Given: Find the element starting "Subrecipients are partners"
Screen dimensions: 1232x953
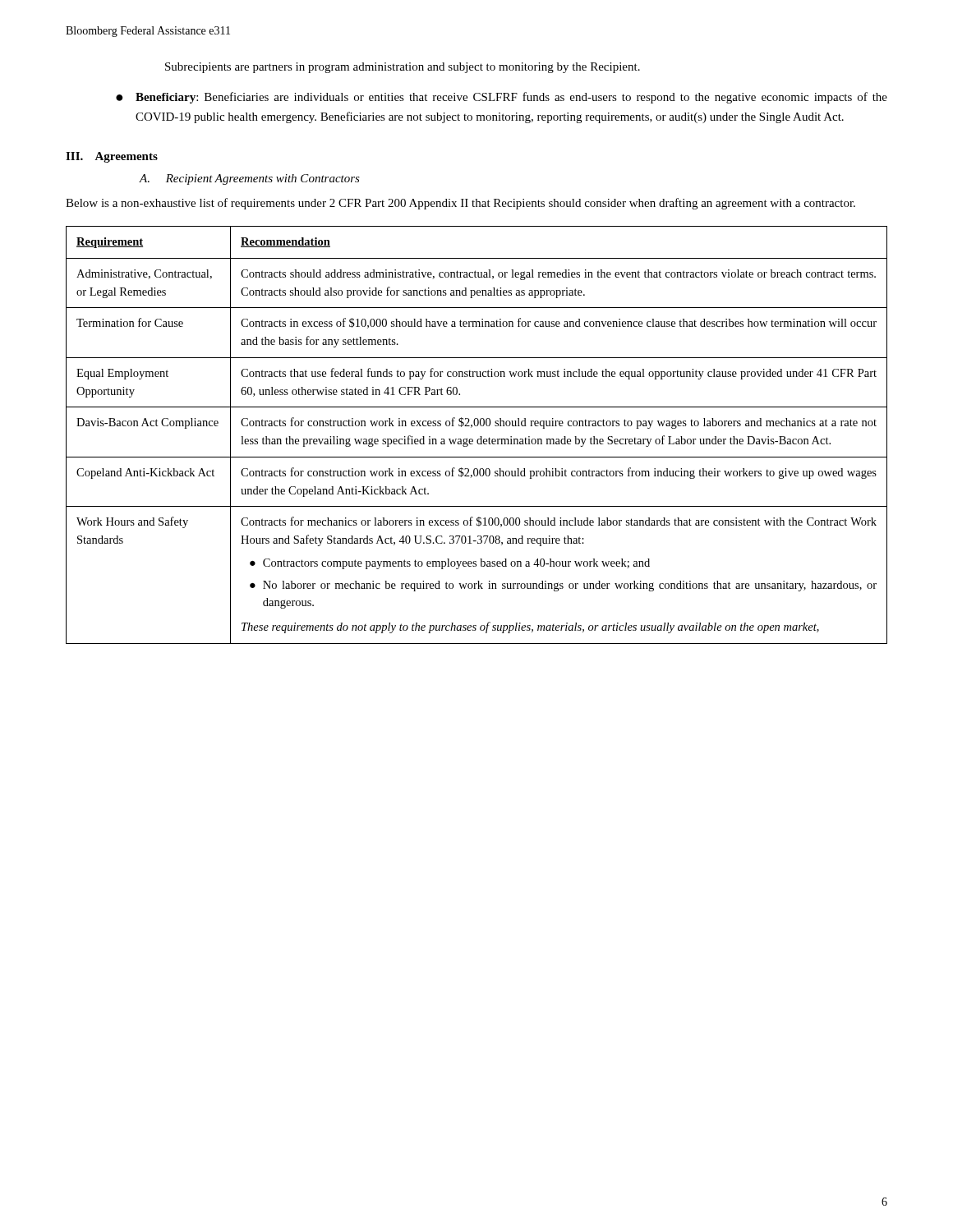Looking at the screenshot, I should pyautogui.click(x=402, y=67).
